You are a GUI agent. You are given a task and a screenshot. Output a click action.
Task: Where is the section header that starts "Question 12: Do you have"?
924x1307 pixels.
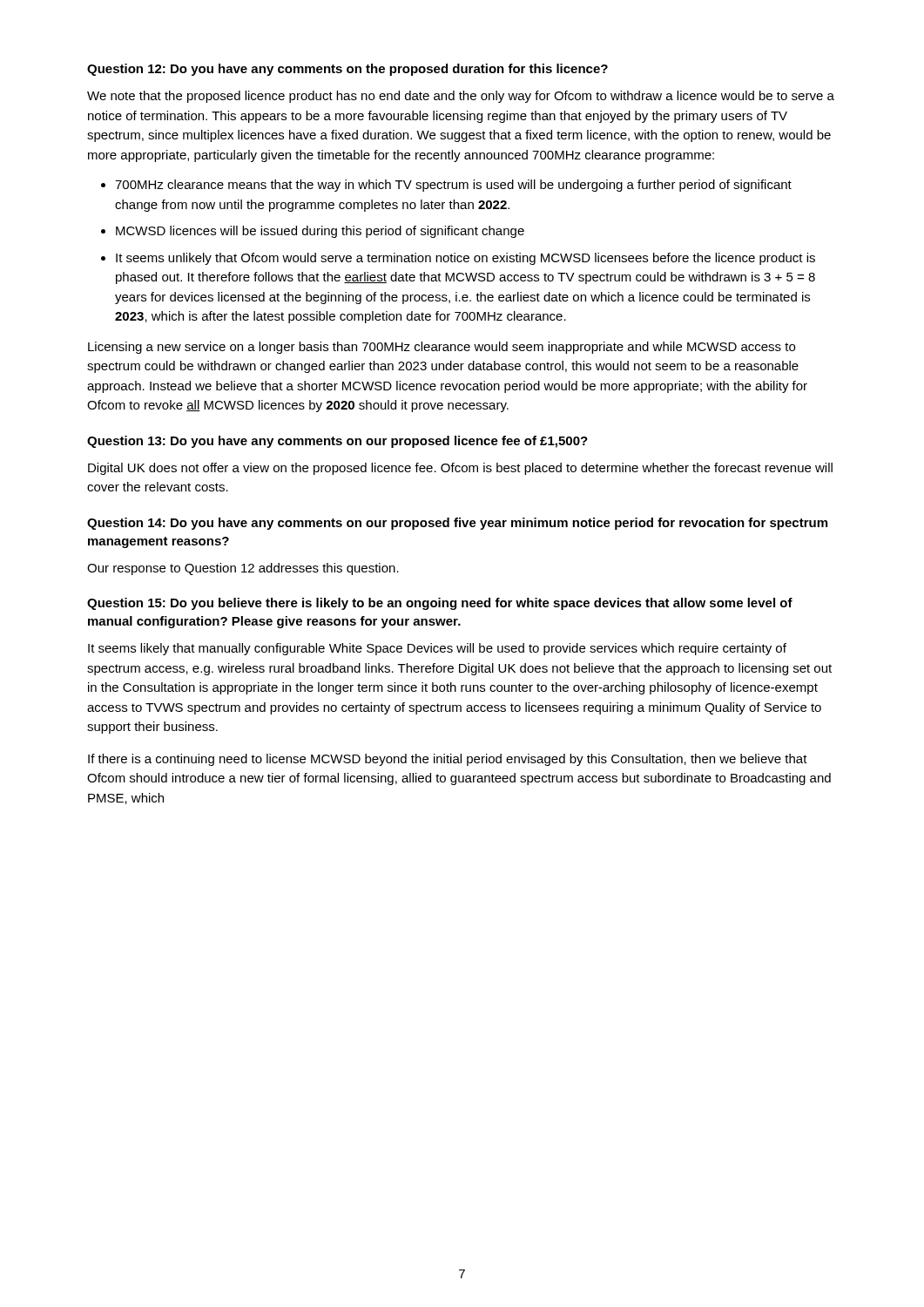[x=348, y=68]
